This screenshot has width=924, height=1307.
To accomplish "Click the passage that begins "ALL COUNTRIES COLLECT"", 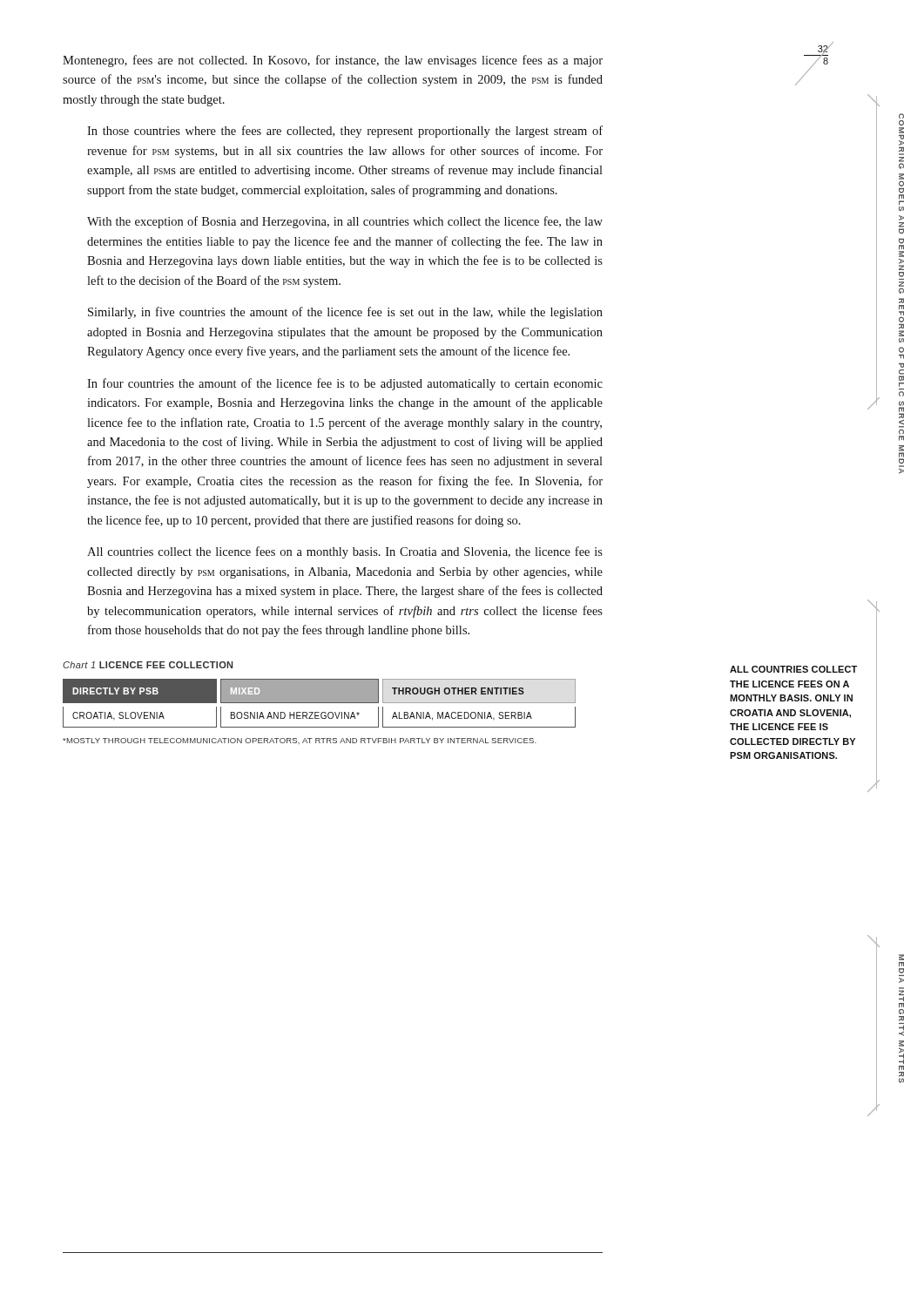I will (x=793, y=712).
